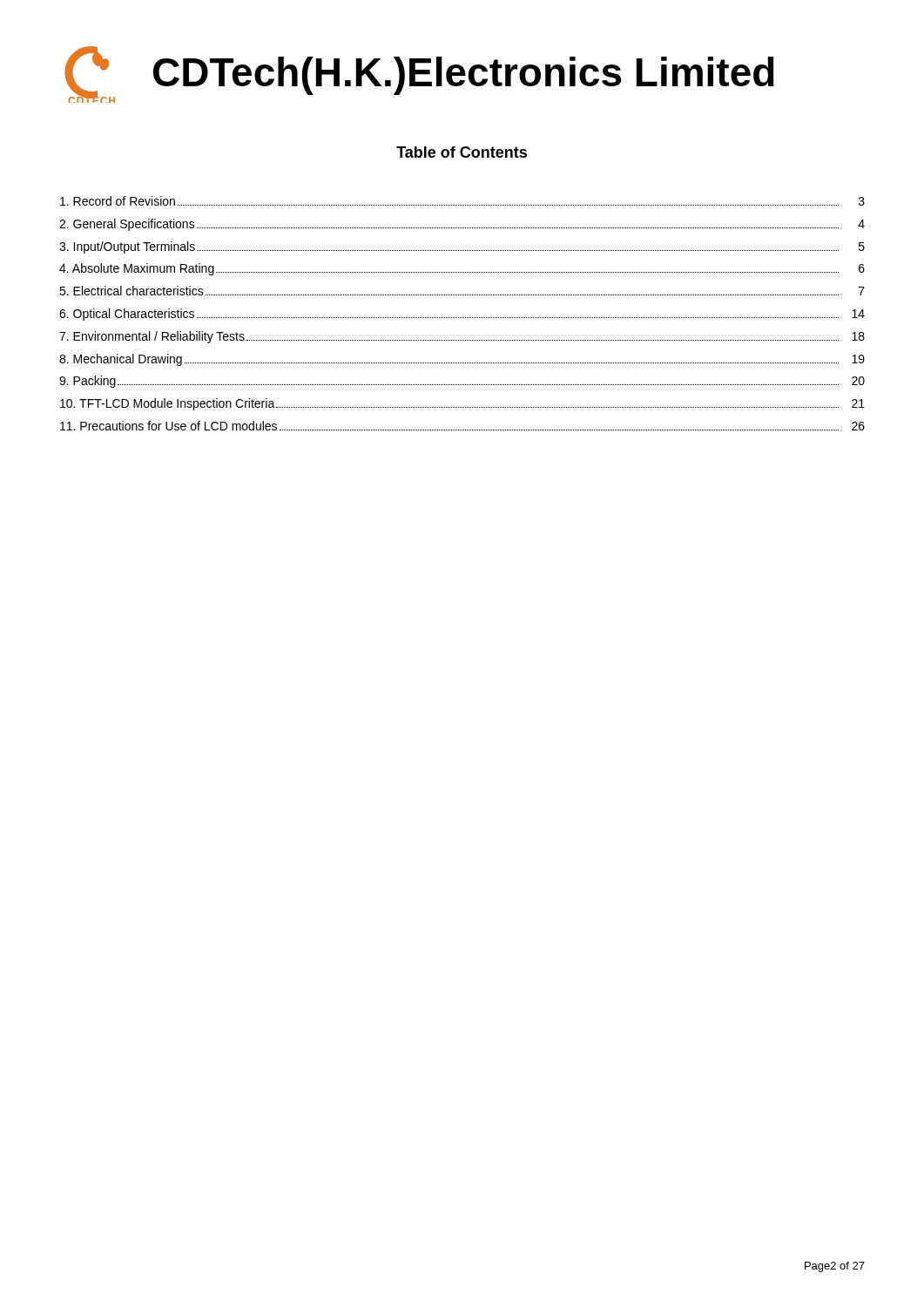
Task: Find the logo
Action: click(x=418, y=72)
